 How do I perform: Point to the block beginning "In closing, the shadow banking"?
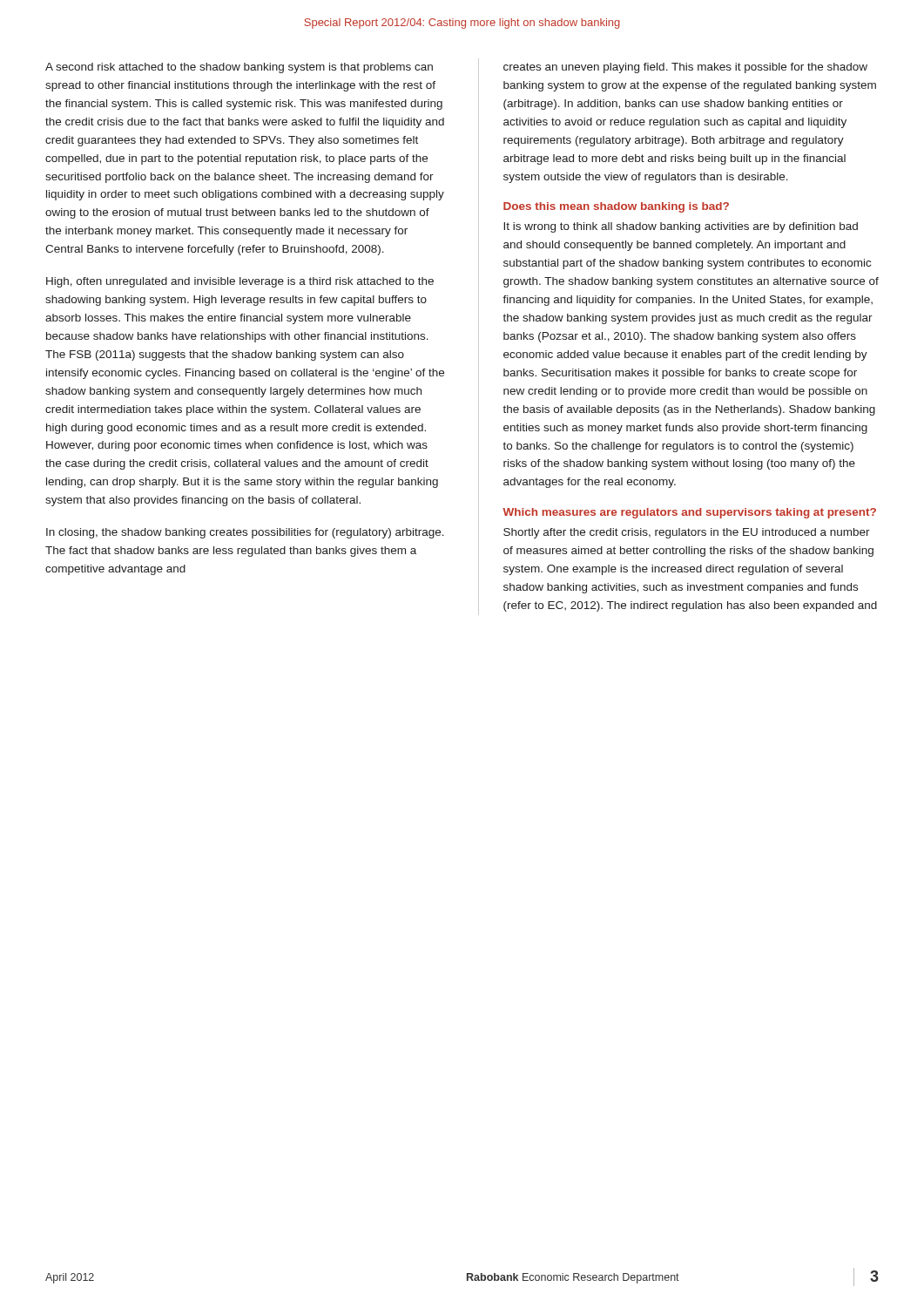point(246,551)
